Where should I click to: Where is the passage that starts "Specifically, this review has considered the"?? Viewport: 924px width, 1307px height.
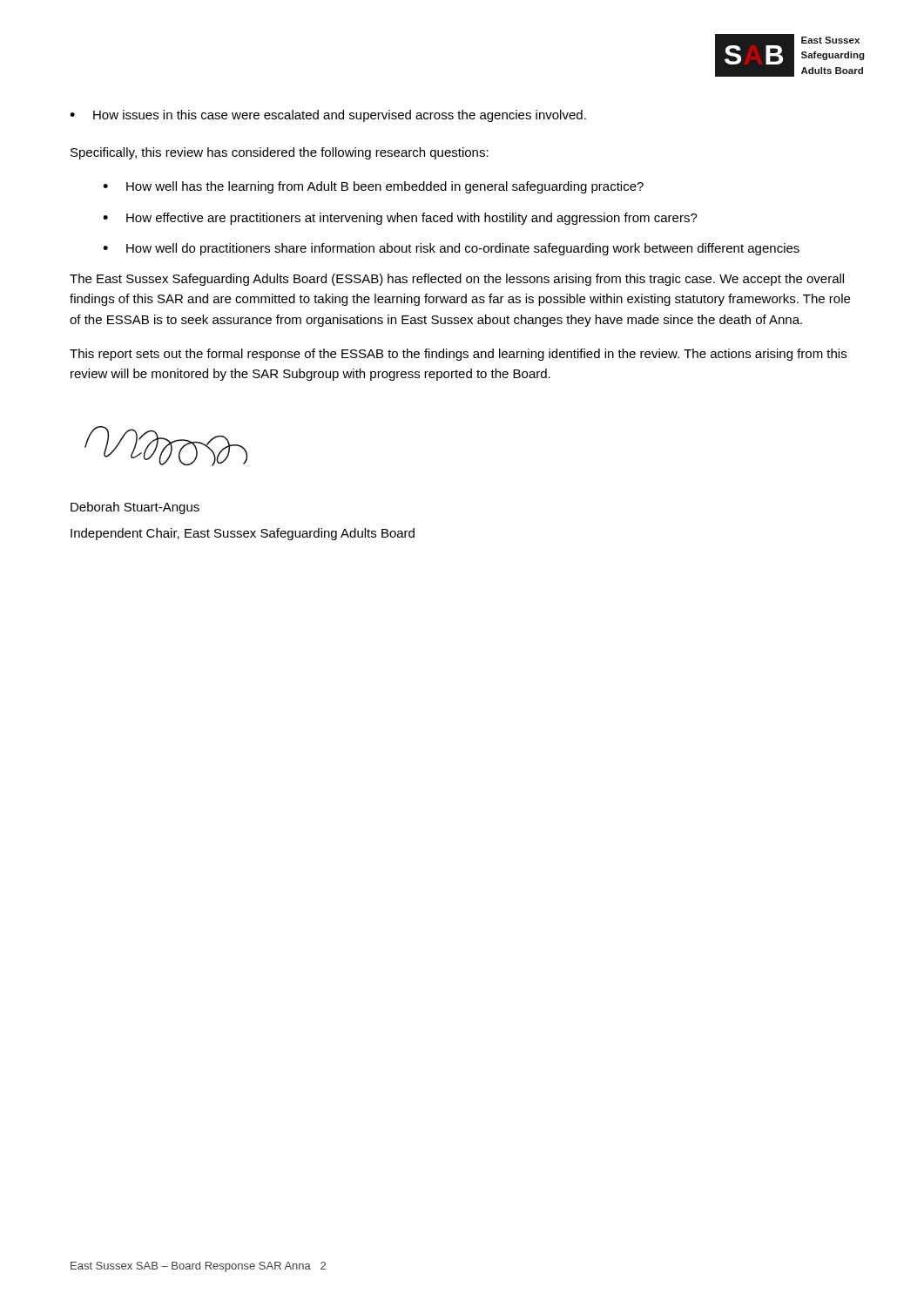click(279, 152)
